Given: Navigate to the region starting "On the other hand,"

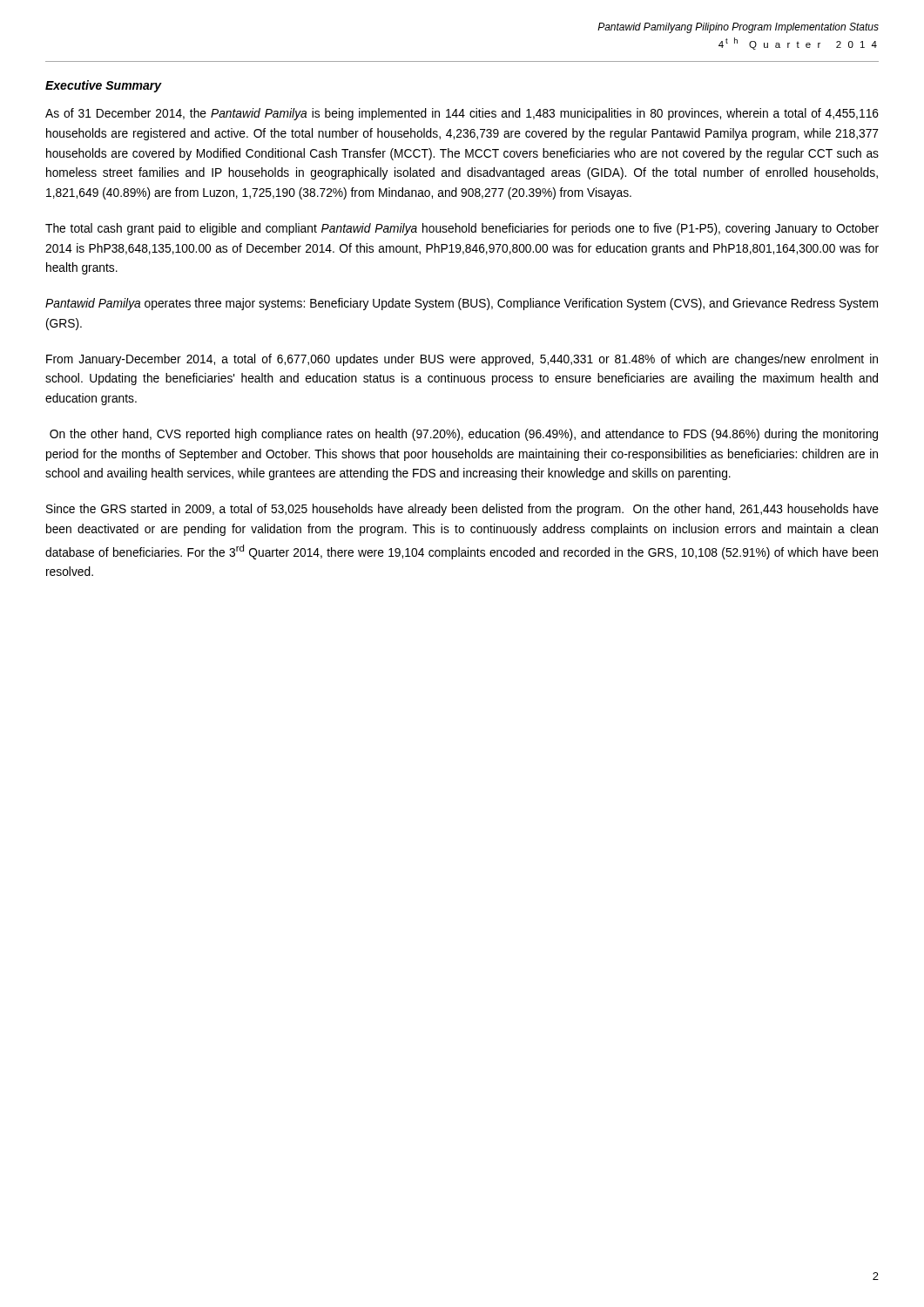Looking at the screenshot, I should [462, 454].
